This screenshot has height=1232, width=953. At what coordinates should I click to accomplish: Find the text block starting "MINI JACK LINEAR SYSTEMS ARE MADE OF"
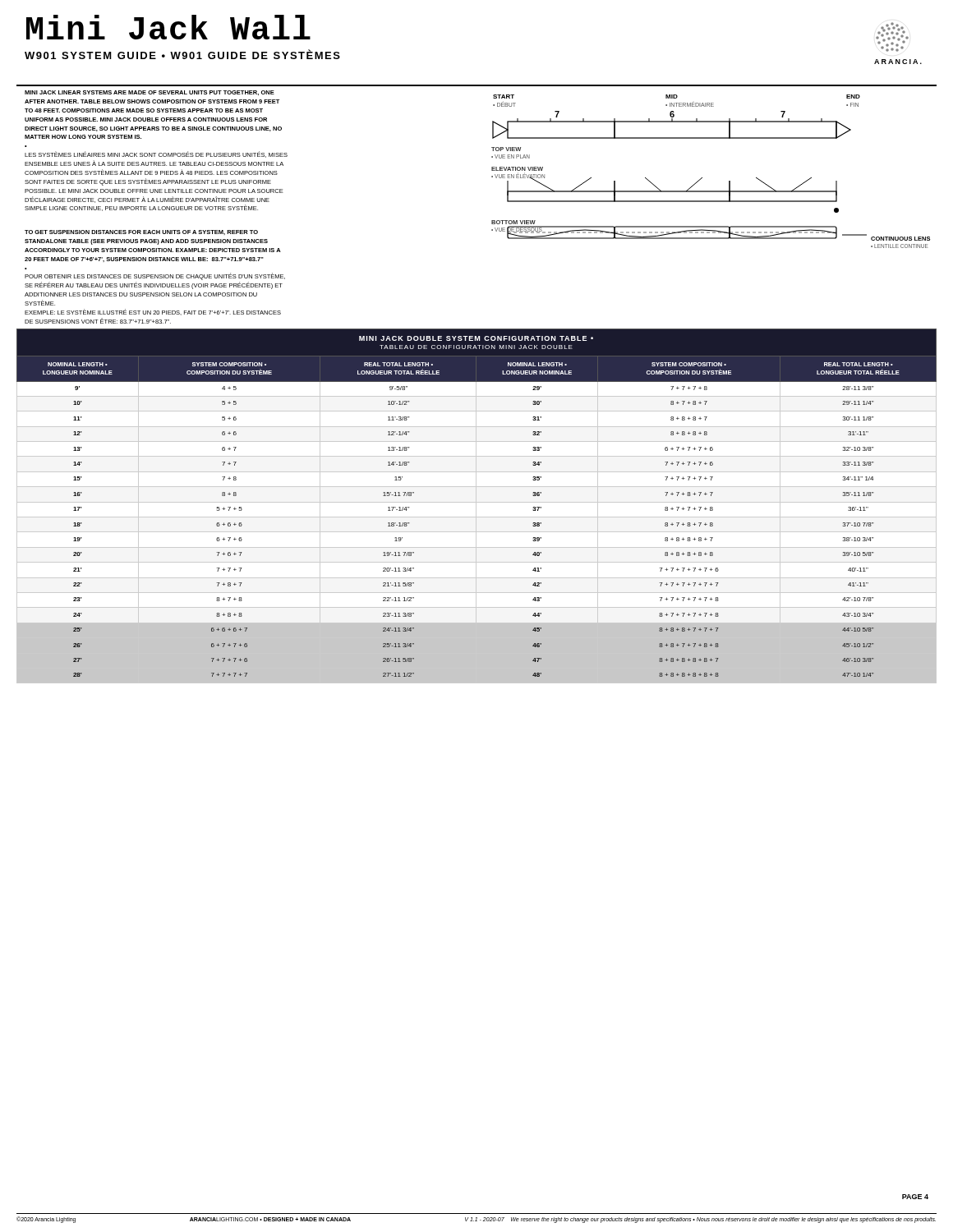tap(156, 150)
